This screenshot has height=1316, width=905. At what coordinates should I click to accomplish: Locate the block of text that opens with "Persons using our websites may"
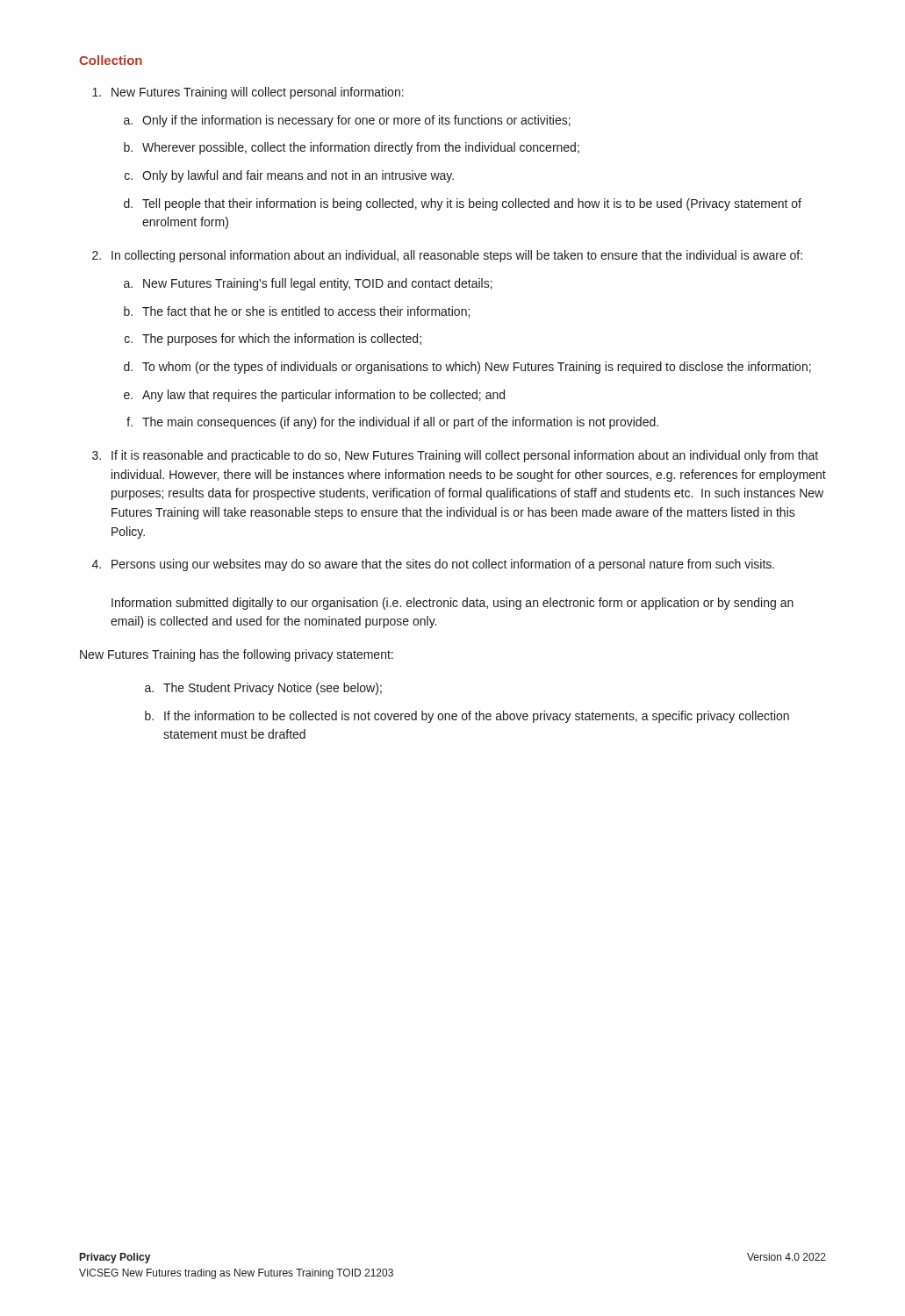(x=468, y=595)
